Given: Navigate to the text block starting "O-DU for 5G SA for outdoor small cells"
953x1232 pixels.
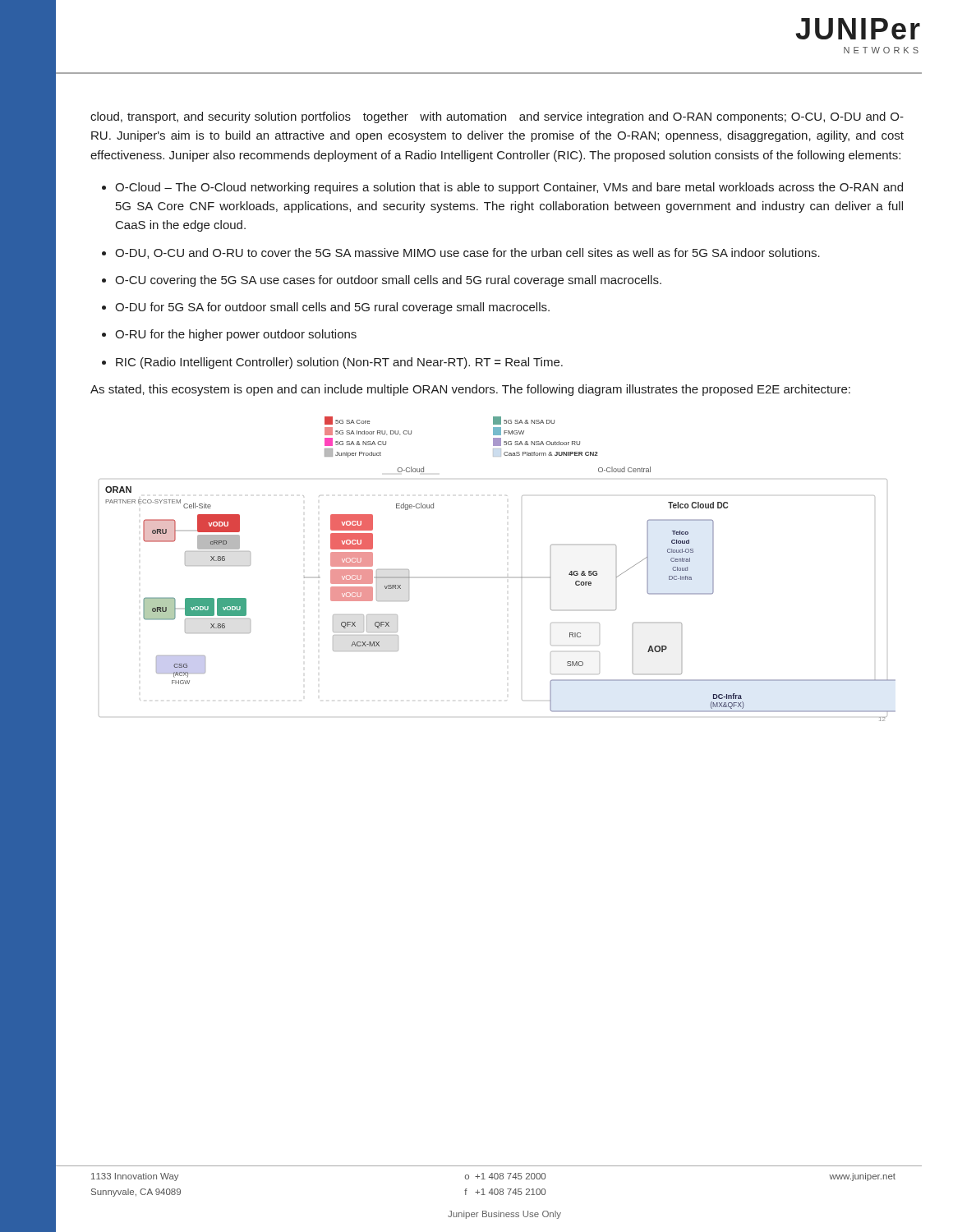Looking at the screenshot, I should tap(333, 307).
